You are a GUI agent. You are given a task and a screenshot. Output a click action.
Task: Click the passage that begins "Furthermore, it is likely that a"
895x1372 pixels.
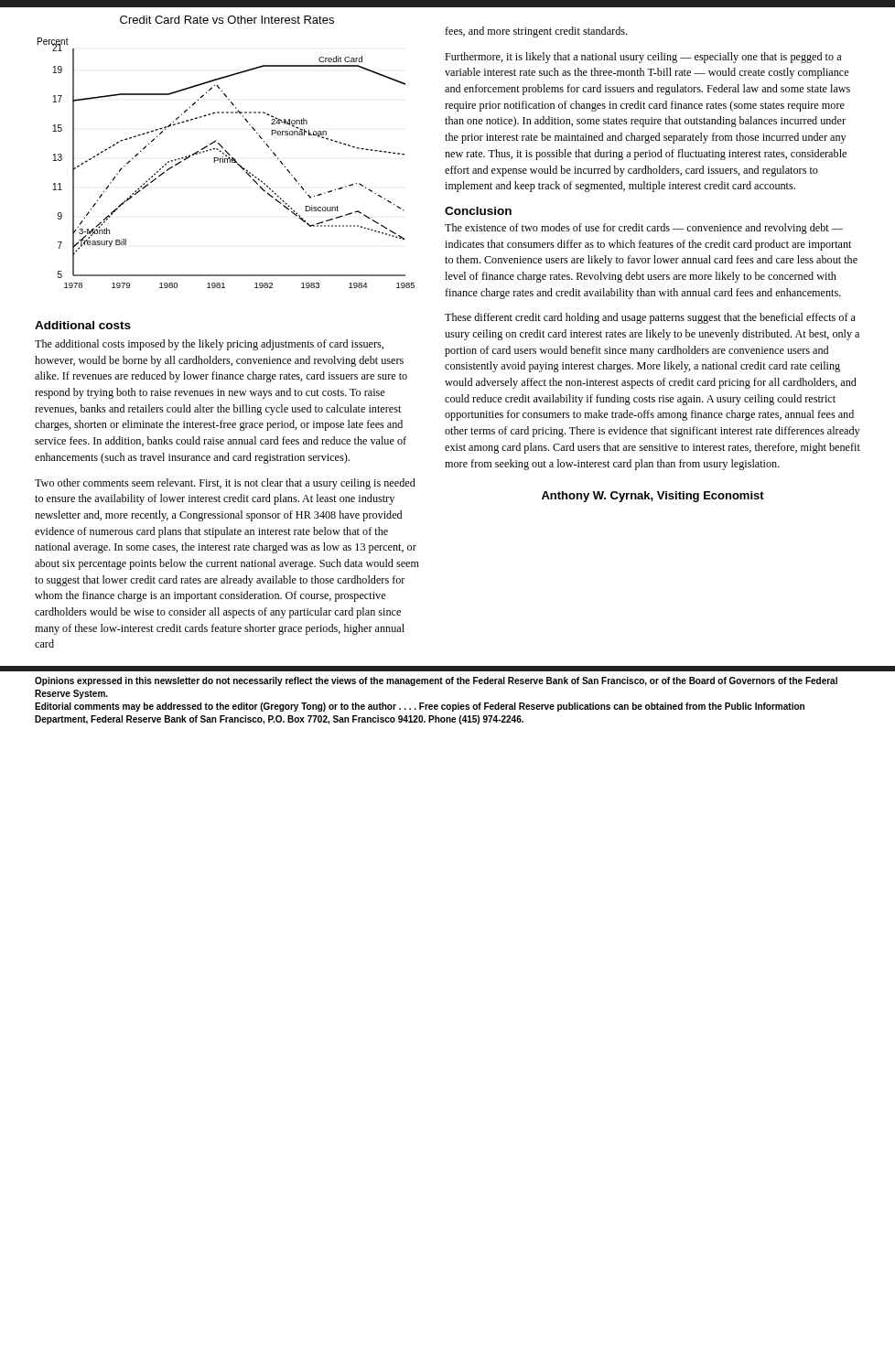point(648,121)
